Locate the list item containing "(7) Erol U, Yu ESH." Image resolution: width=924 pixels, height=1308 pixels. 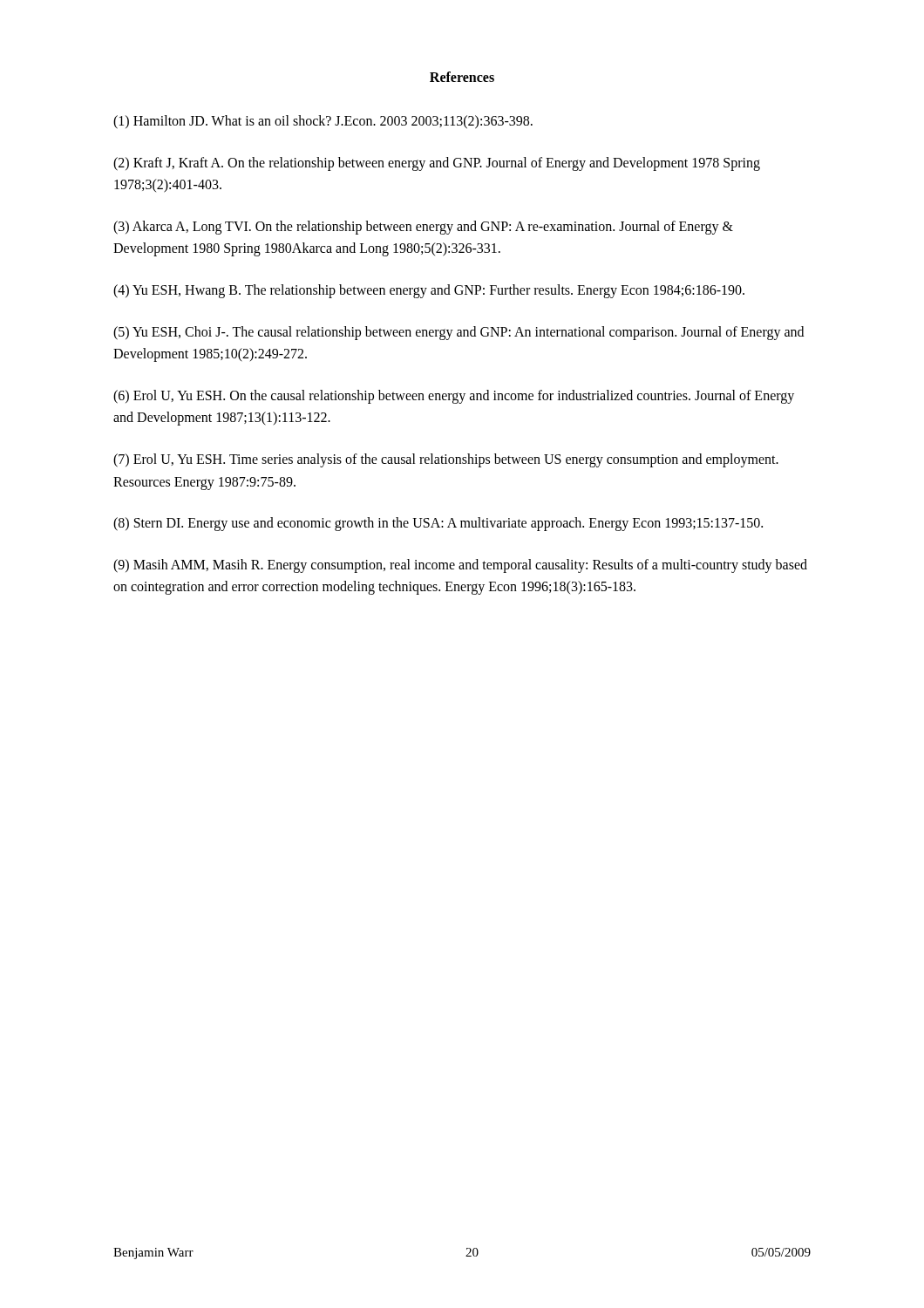coord(446,470)
